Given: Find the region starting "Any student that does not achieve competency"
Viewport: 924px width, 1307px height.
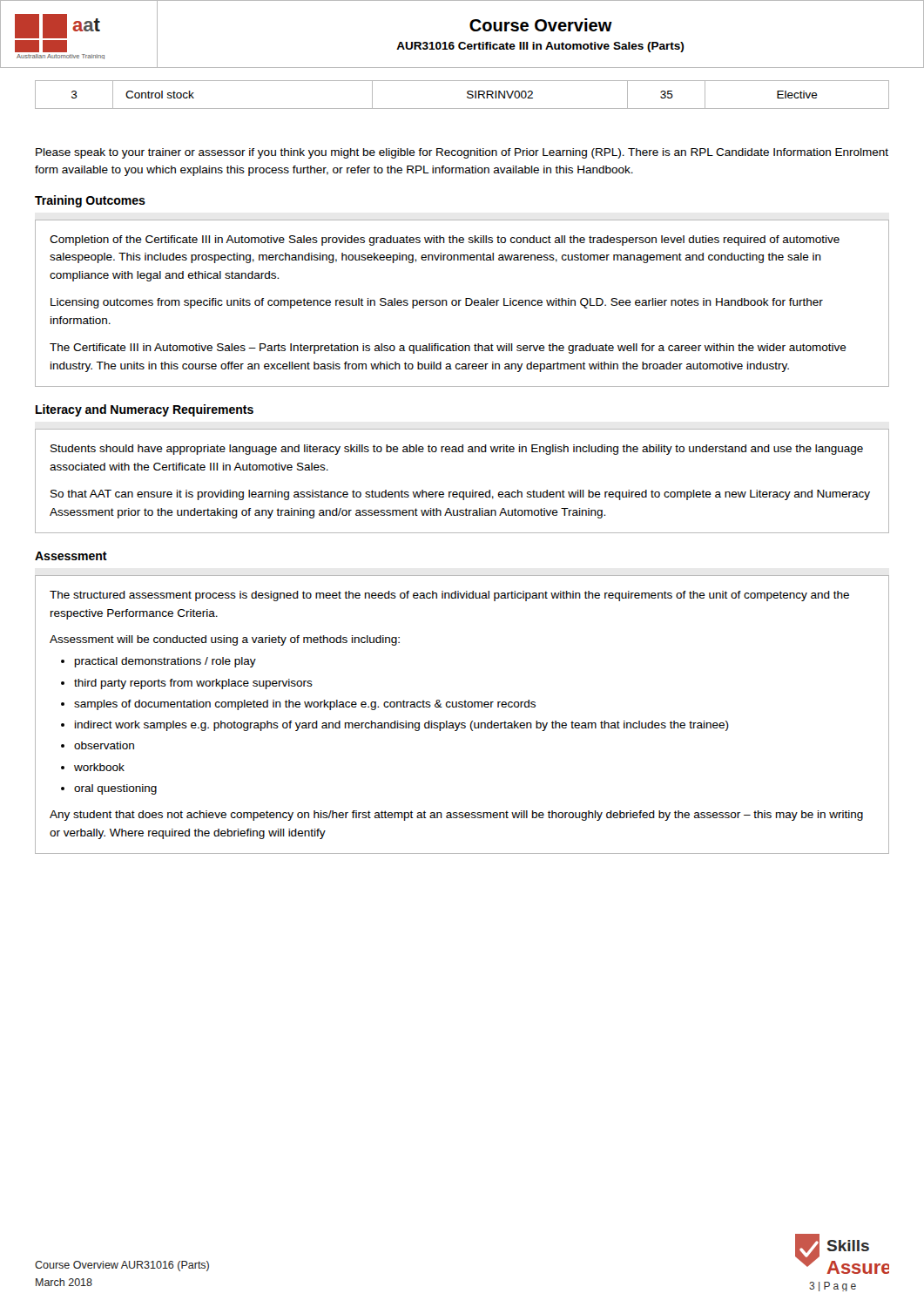Looking at the screenshot, I should pos(462,824).
